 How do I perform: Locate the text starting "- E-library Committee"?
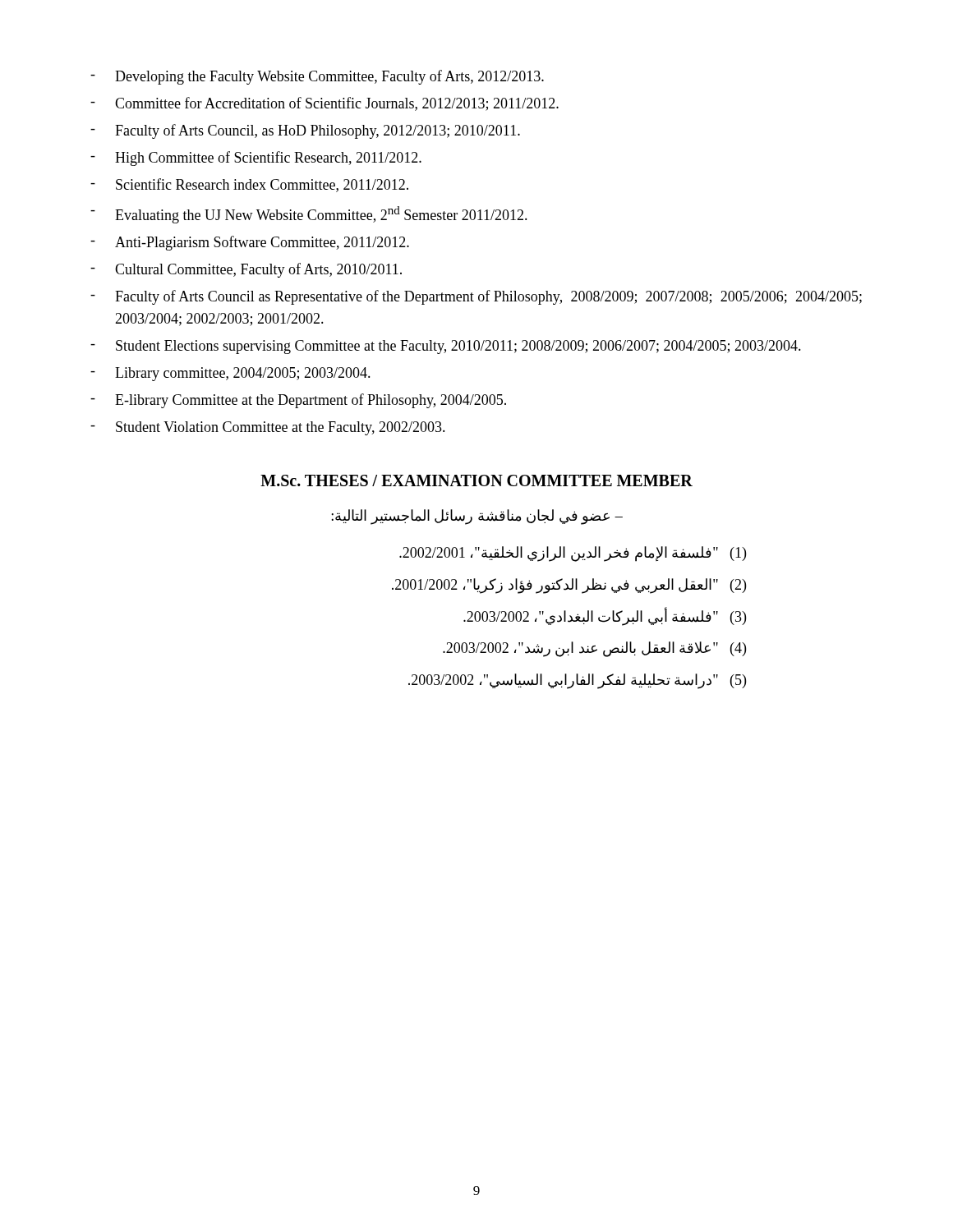[476, 400]
